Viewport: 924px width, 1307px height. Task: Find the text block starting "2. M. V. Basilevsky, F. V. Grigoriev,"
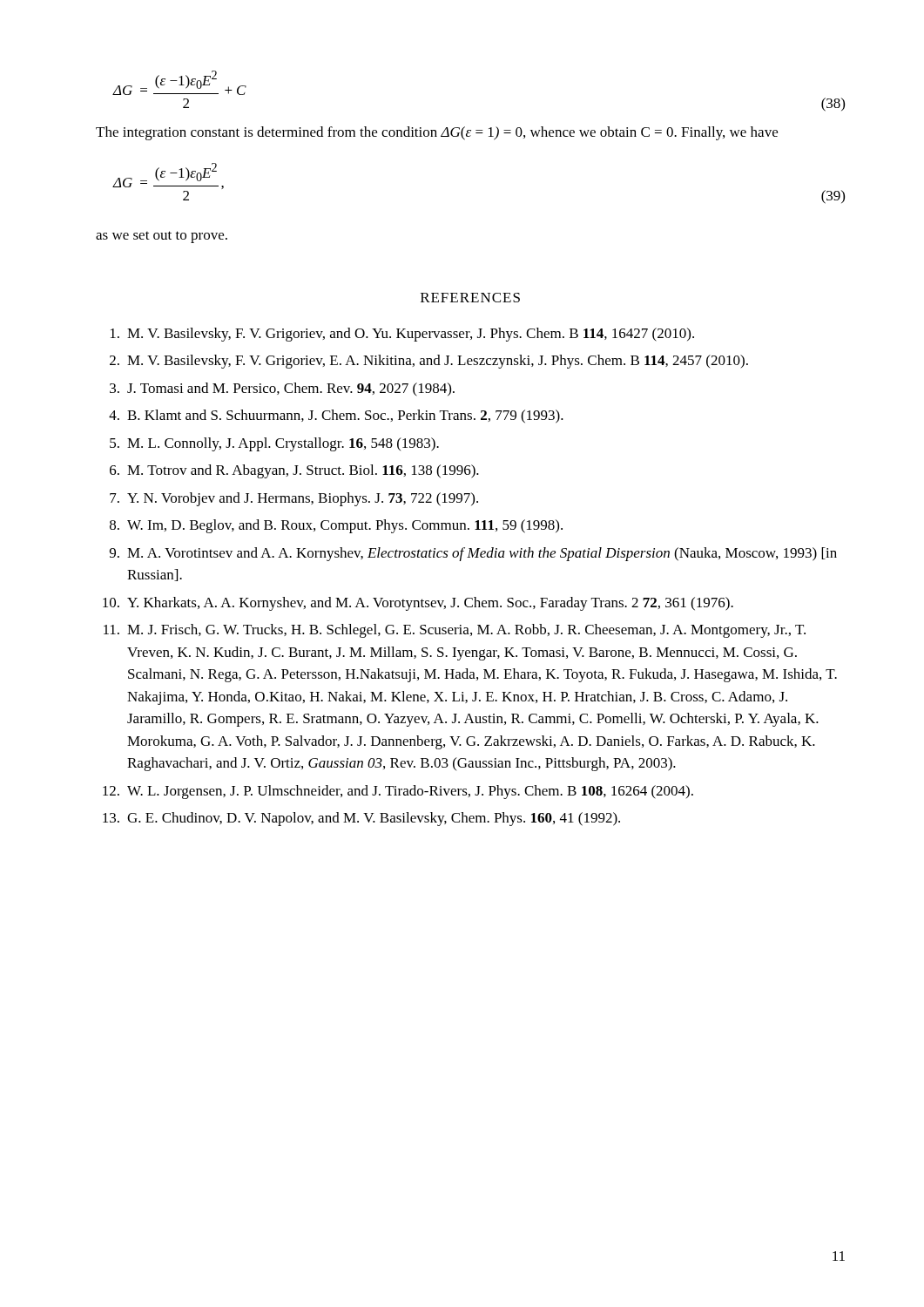[x=471, y=361]
